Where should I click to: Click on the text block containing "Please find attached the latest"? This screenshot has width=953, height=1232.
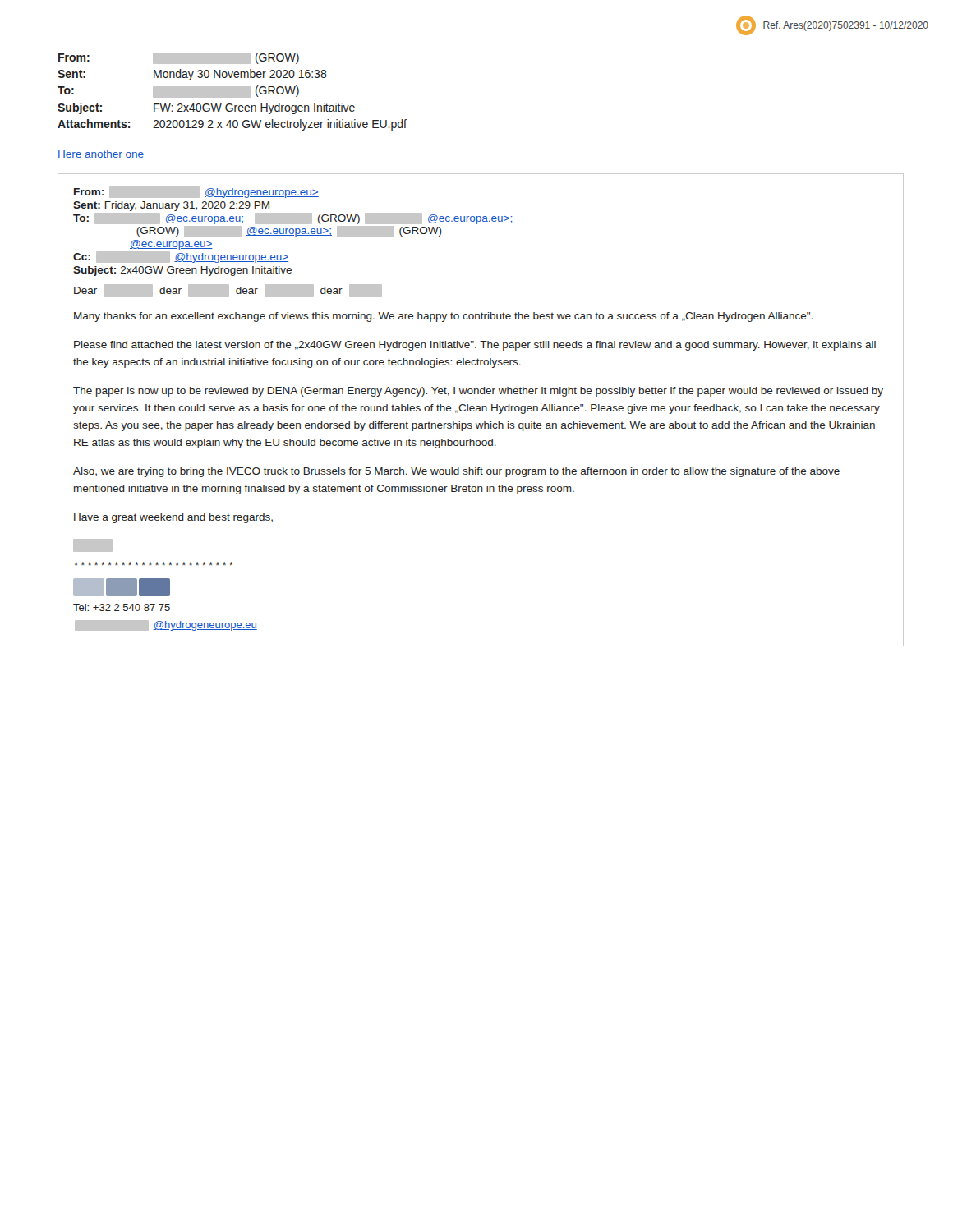pyautogui.click(x=481, y=354)
